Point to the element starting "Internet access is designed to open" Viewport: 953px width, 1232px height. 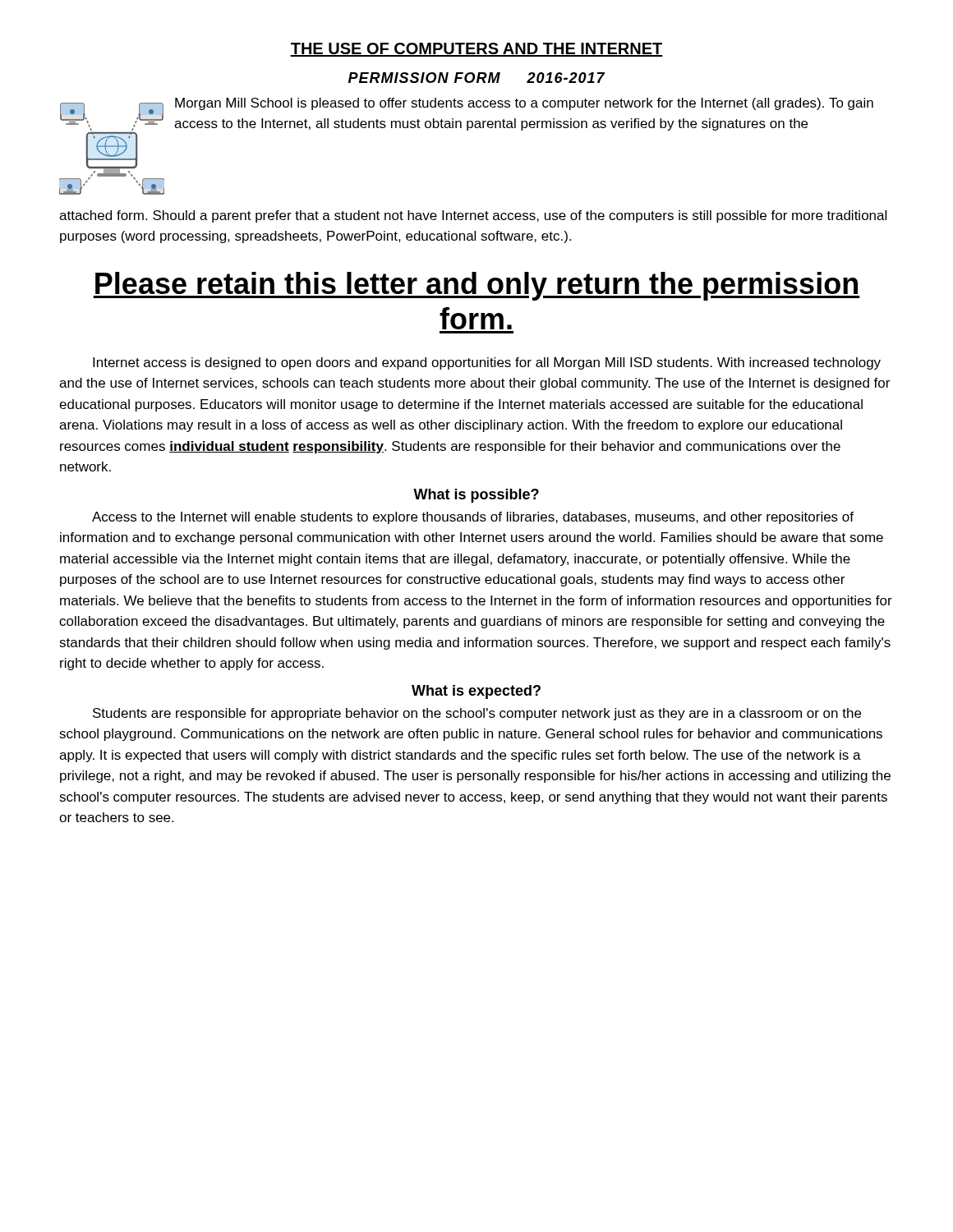475,415
